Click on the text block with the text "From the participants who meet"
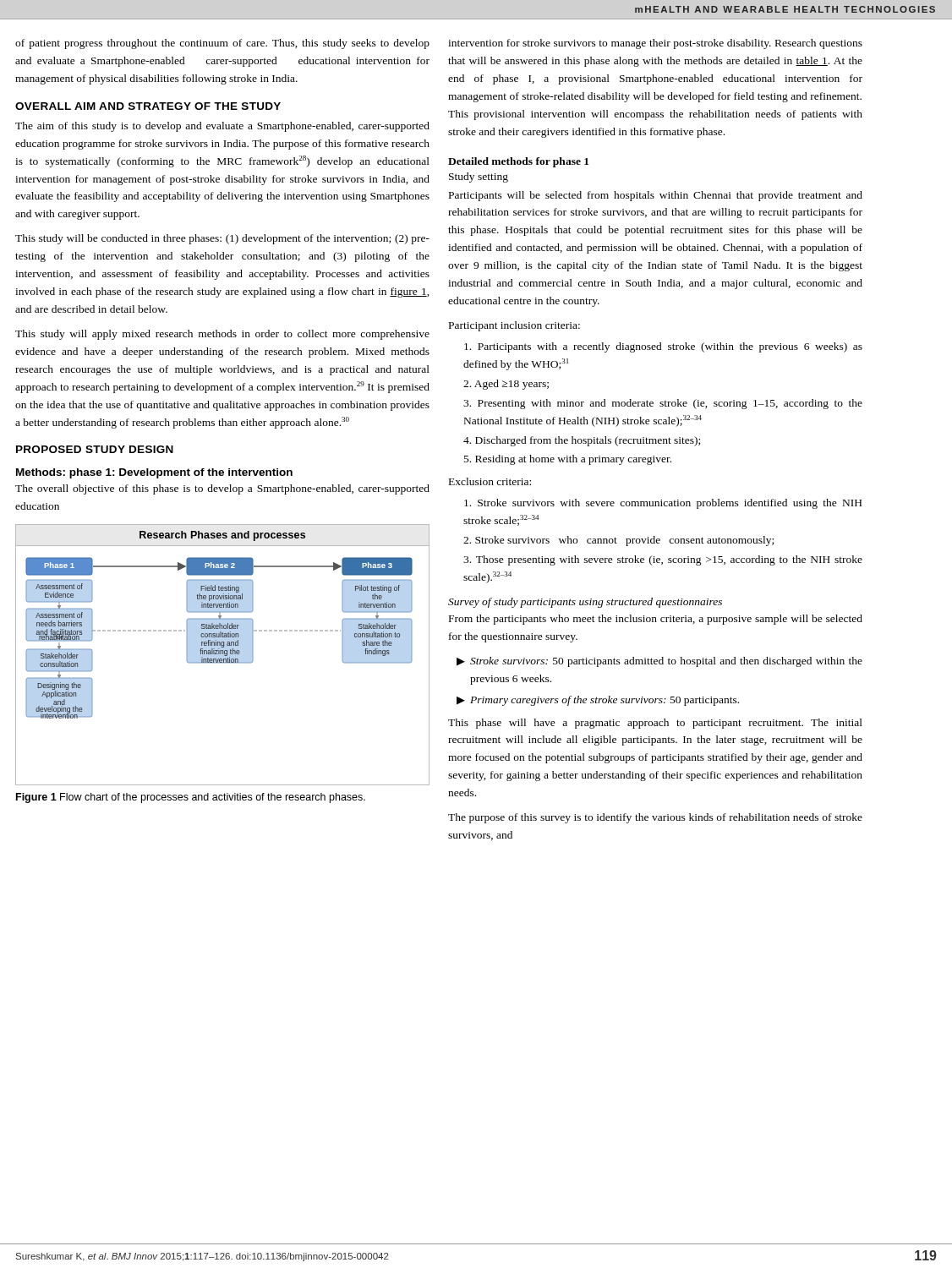This screenshot has width=952, height=1268. pos(655,627)
